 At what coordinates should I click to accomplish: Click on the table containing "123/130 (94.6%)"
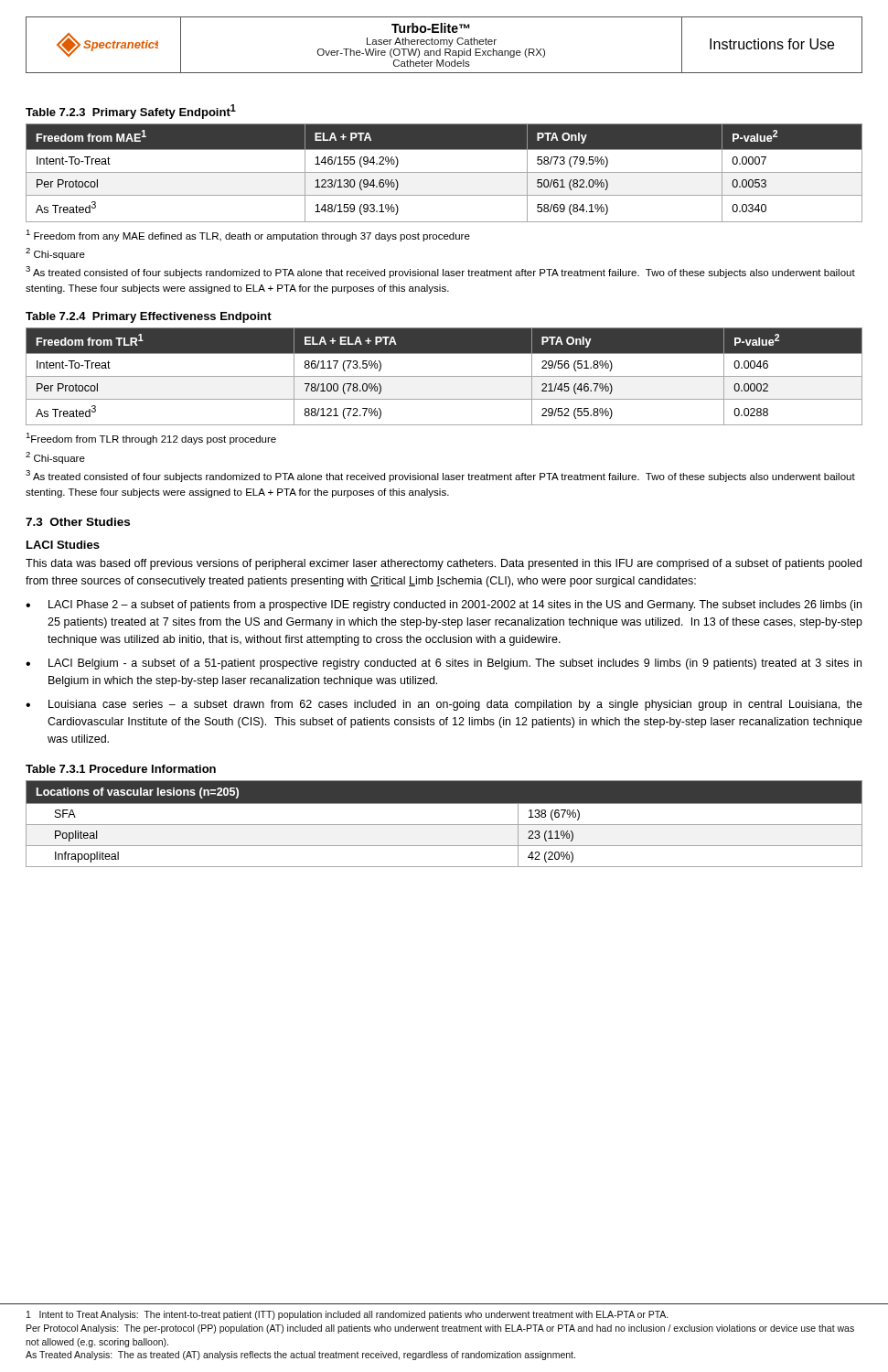[444, 173]
